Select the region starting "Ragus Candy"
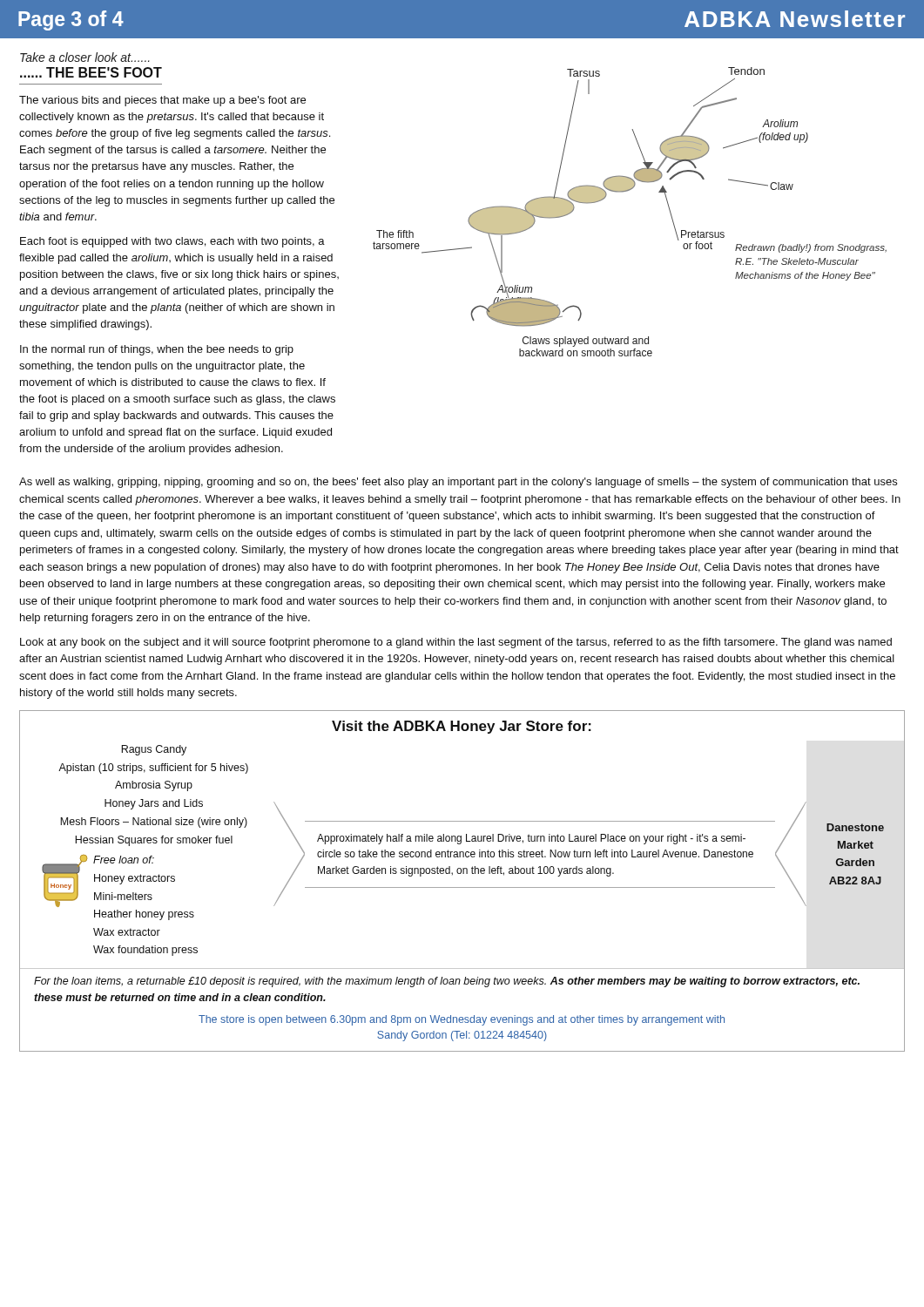 click(x=154, y=749)
